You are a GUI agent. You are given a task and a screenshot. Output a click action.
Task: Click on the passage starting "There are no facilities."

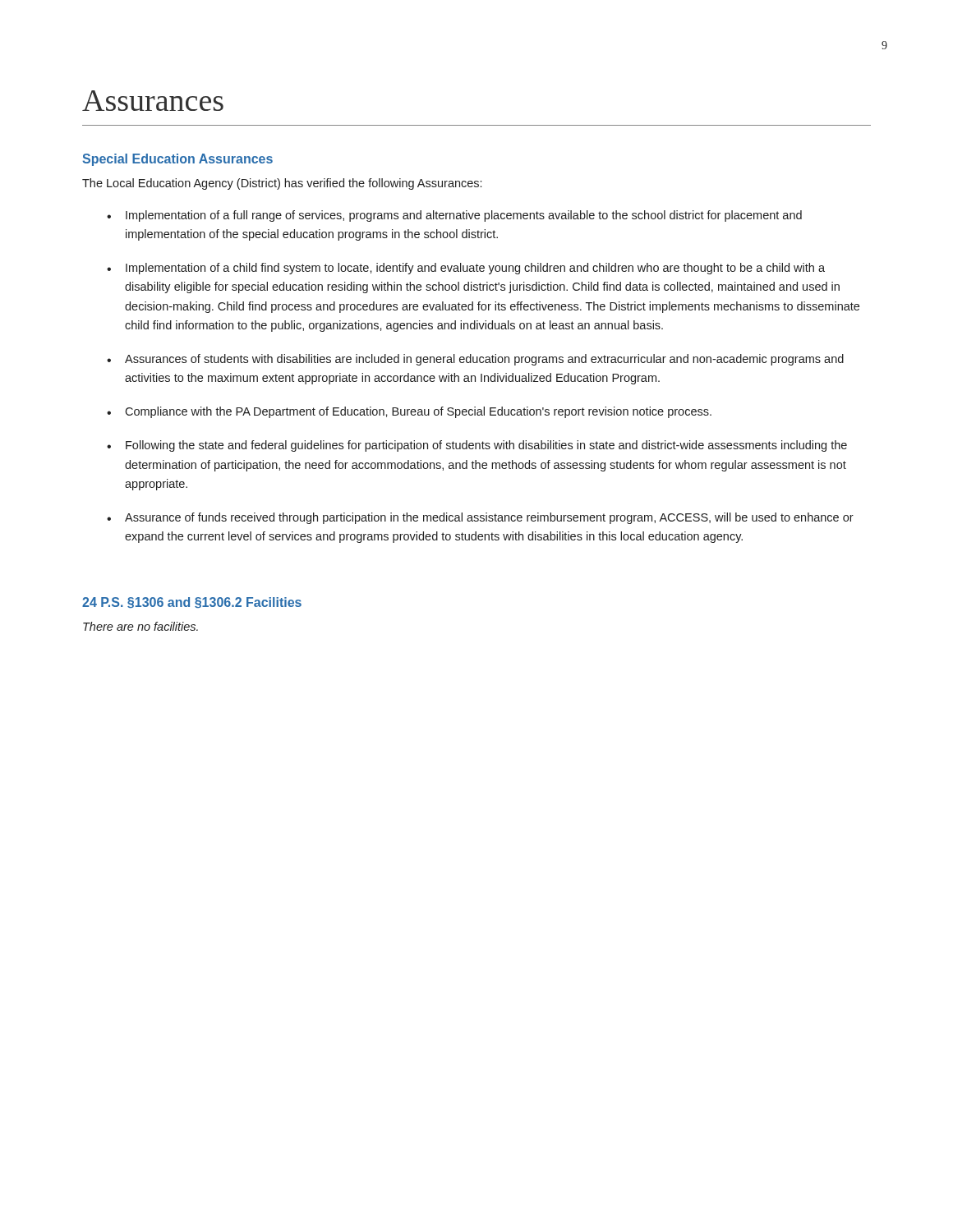click(x=140, y=626)
